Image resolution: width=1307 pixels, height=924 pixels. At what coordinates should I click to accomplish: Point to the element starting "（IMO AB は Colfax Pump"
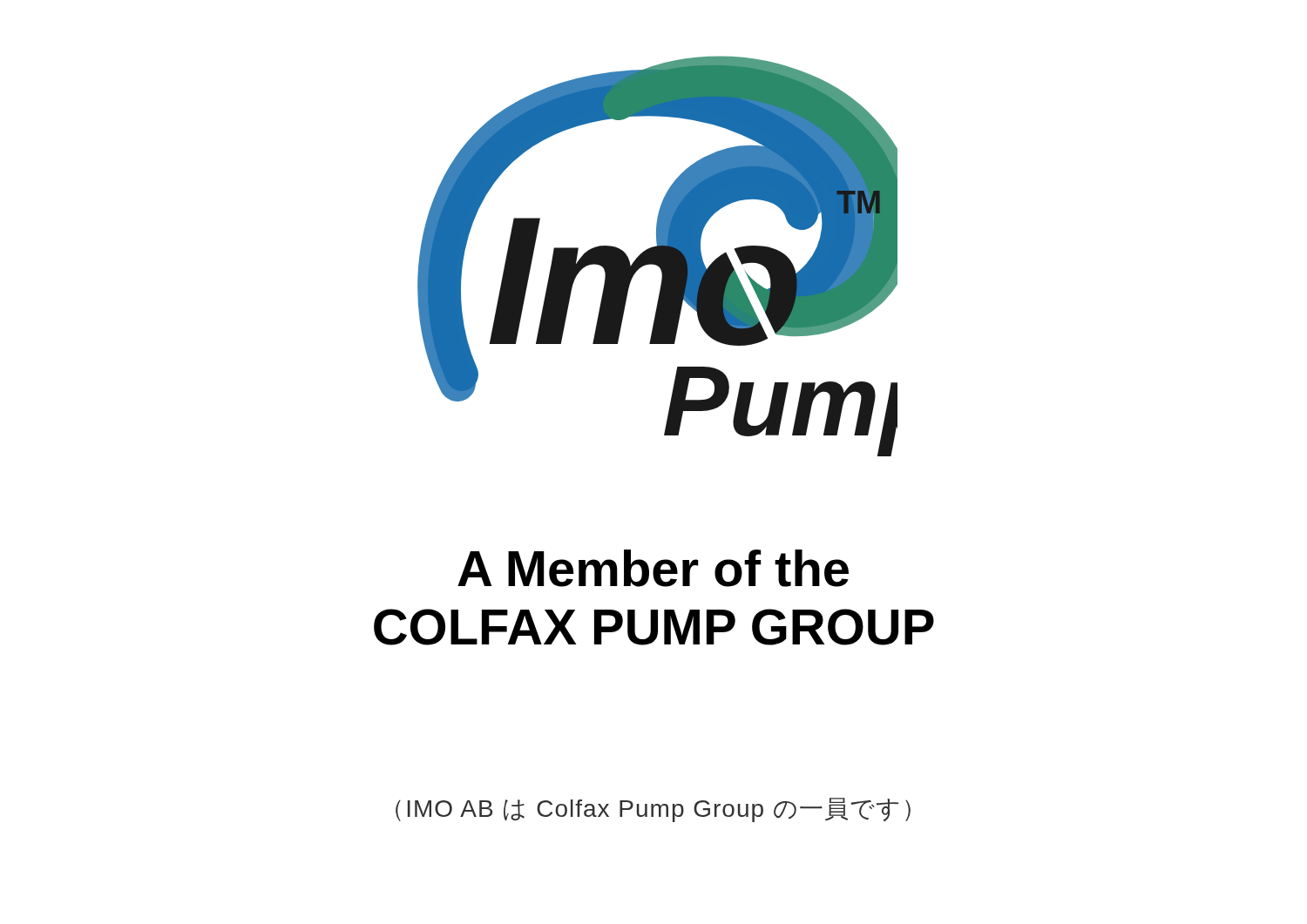(654, 809)
